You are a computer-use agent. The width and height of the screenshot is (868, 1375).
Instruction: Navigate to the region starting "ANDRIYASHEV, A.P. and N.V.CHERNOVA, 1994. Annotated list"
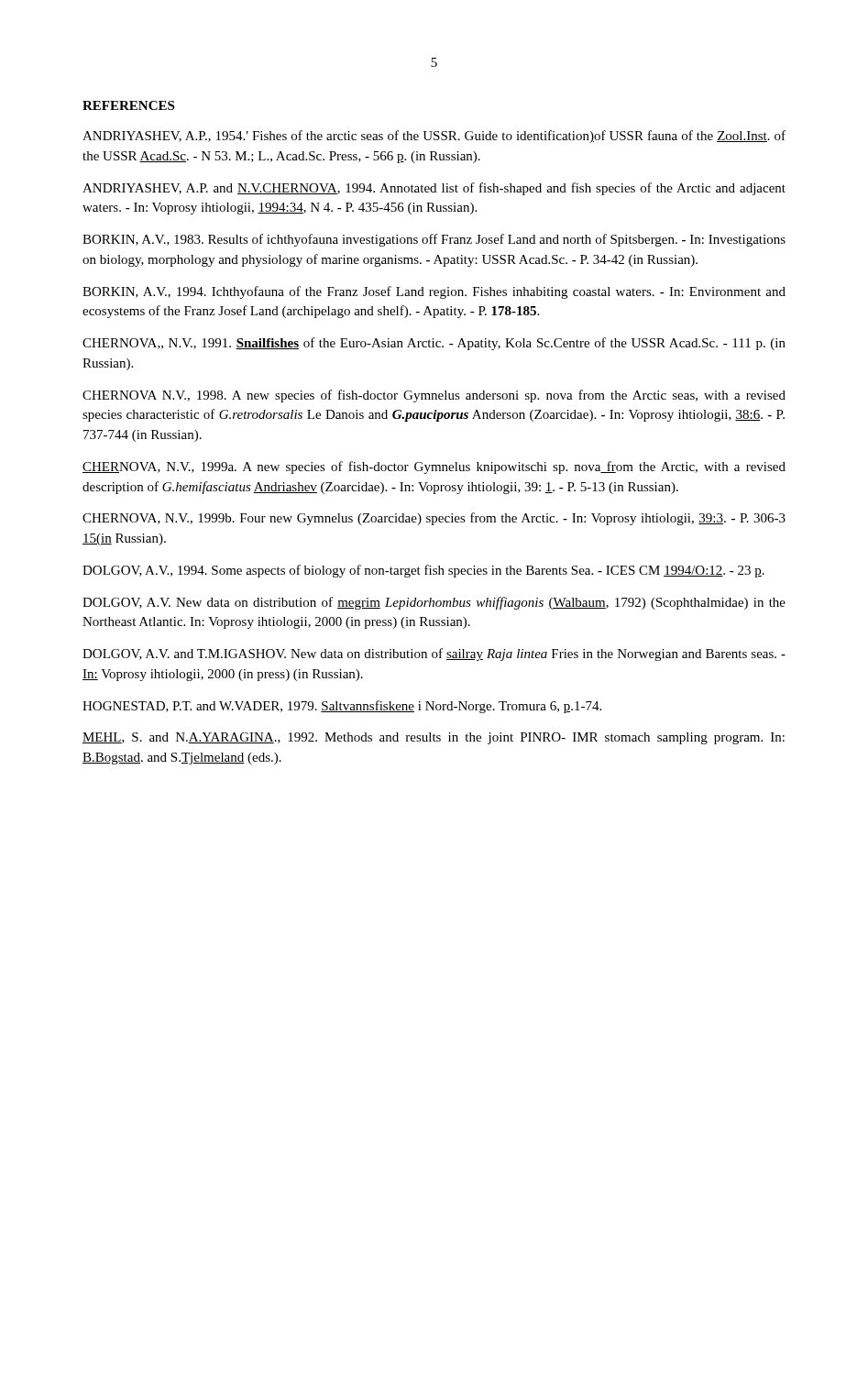[x=434, y=197]
